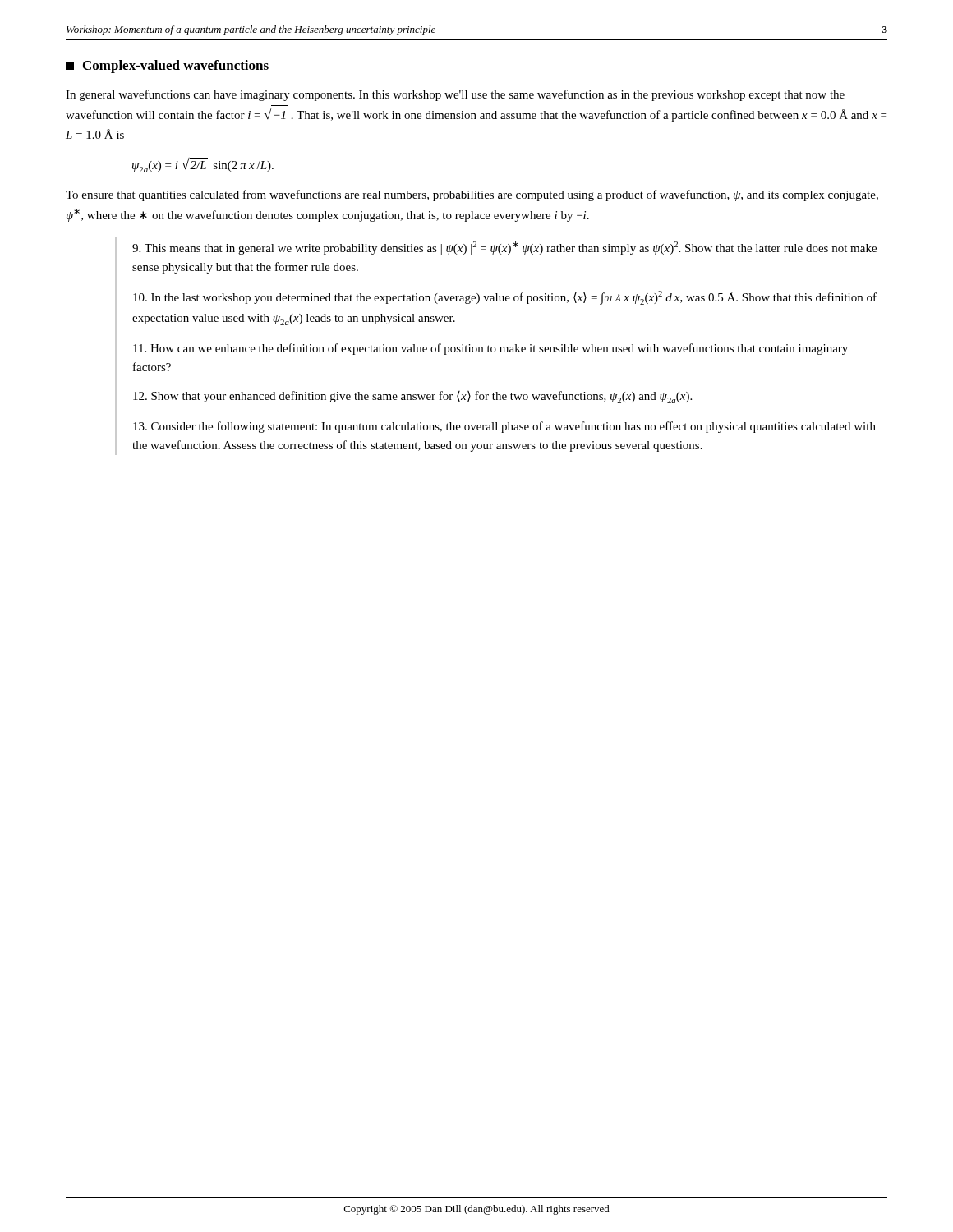
Task: Select the block starting "Complex-valued wavefunctions"
Action: pos(167,66)
